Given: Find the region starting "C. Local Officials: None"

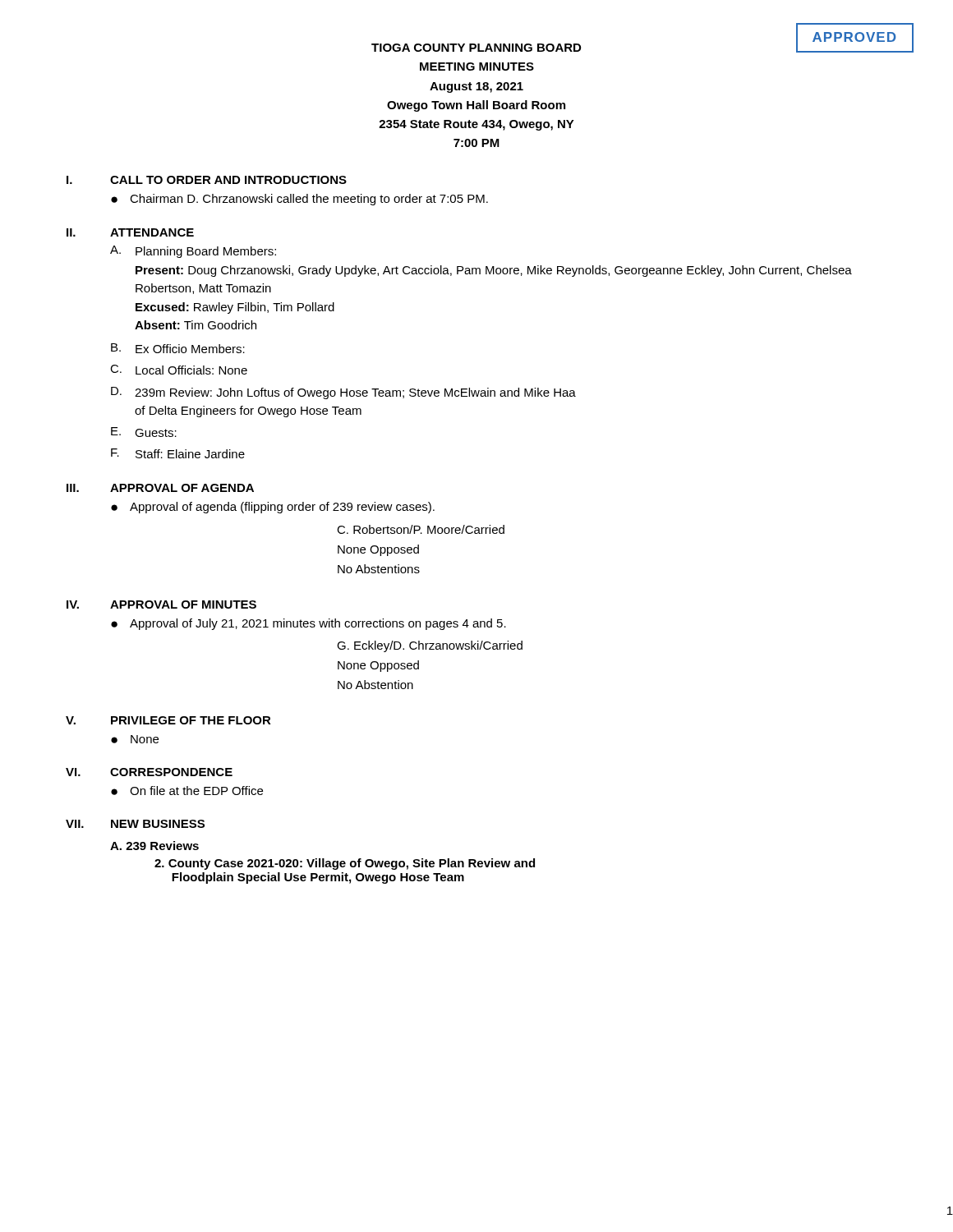Looking at the screenshot, I should (x=179, y=371).
